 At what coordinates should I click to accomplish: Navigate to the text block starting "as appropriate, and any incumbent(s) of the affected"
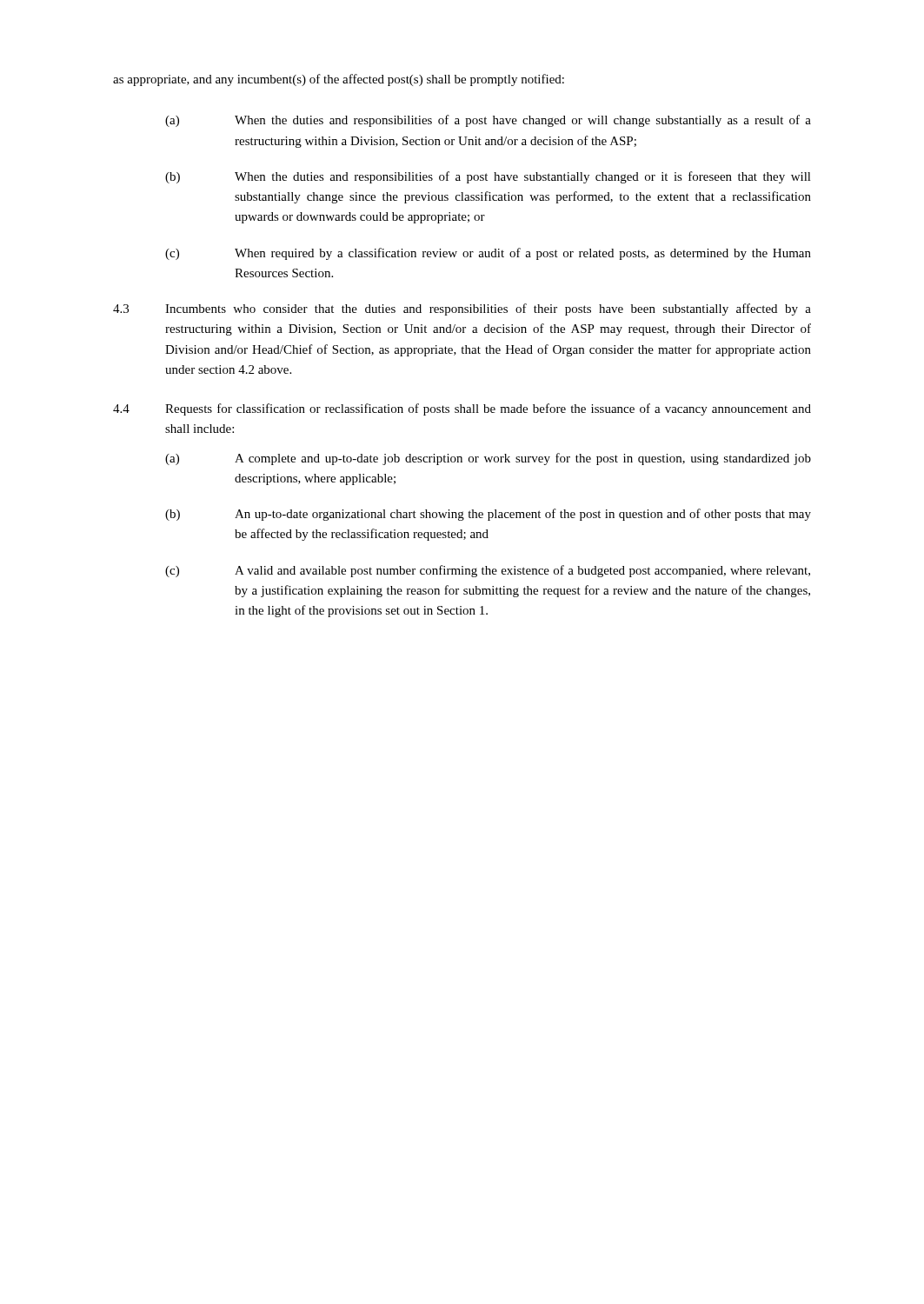coord(339,79)
